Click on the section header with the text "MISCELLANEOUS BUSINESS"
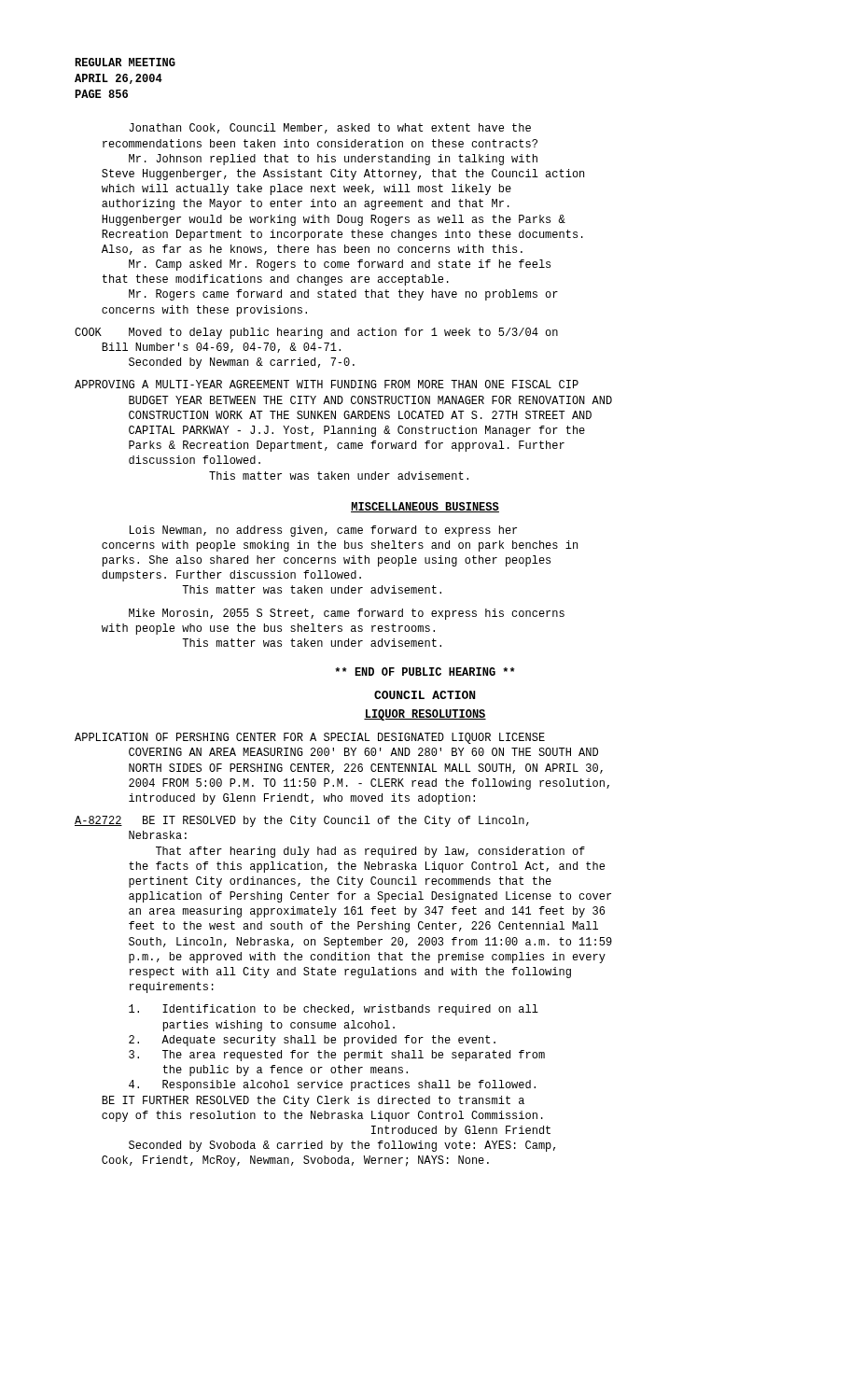Image resolution: width=850 pixels, height=1400 pixels. [x=425, y=507]
